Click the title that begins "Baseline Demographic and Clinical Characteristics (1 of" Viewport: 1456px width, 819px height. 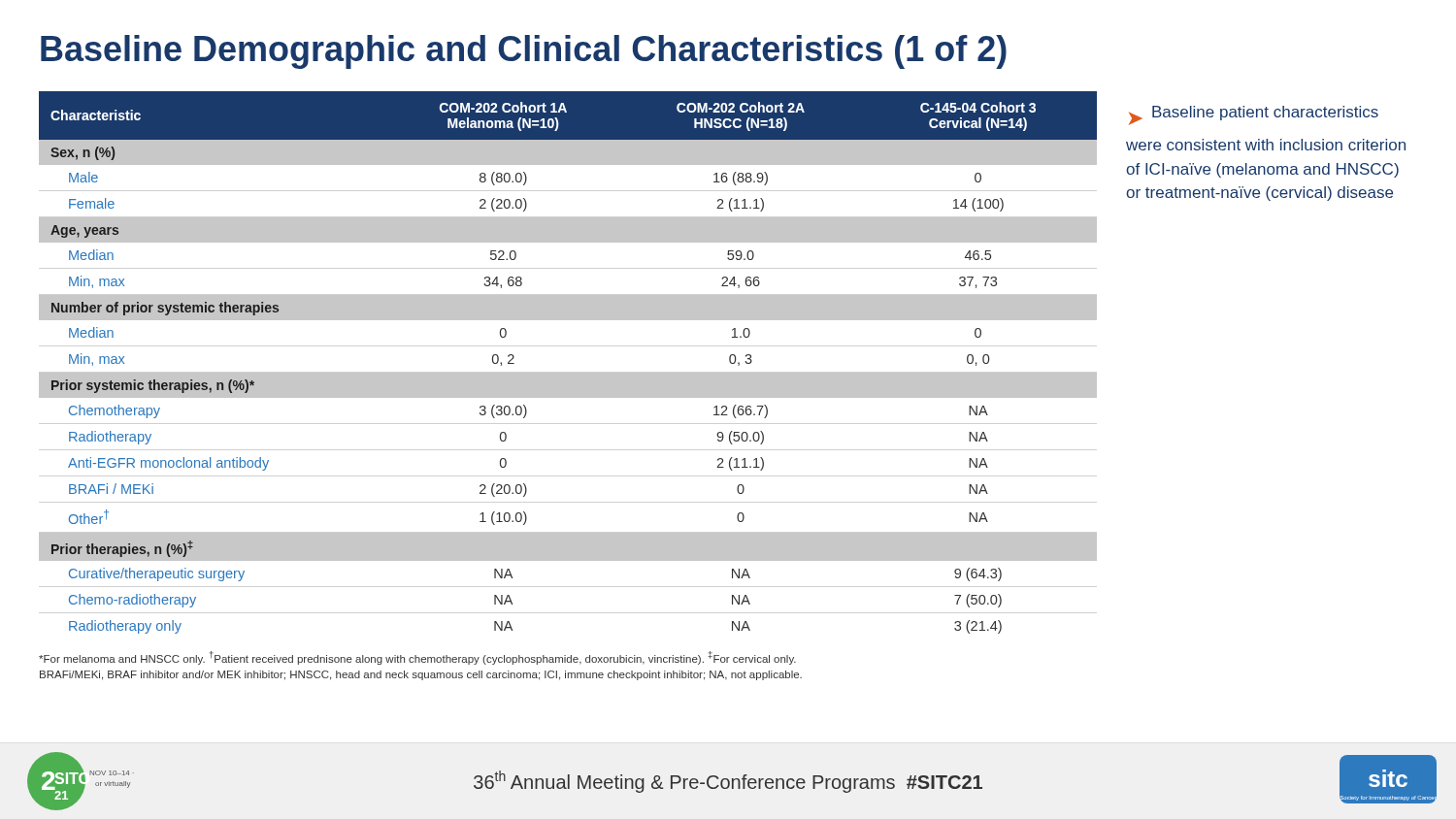[x=523, y=49]
